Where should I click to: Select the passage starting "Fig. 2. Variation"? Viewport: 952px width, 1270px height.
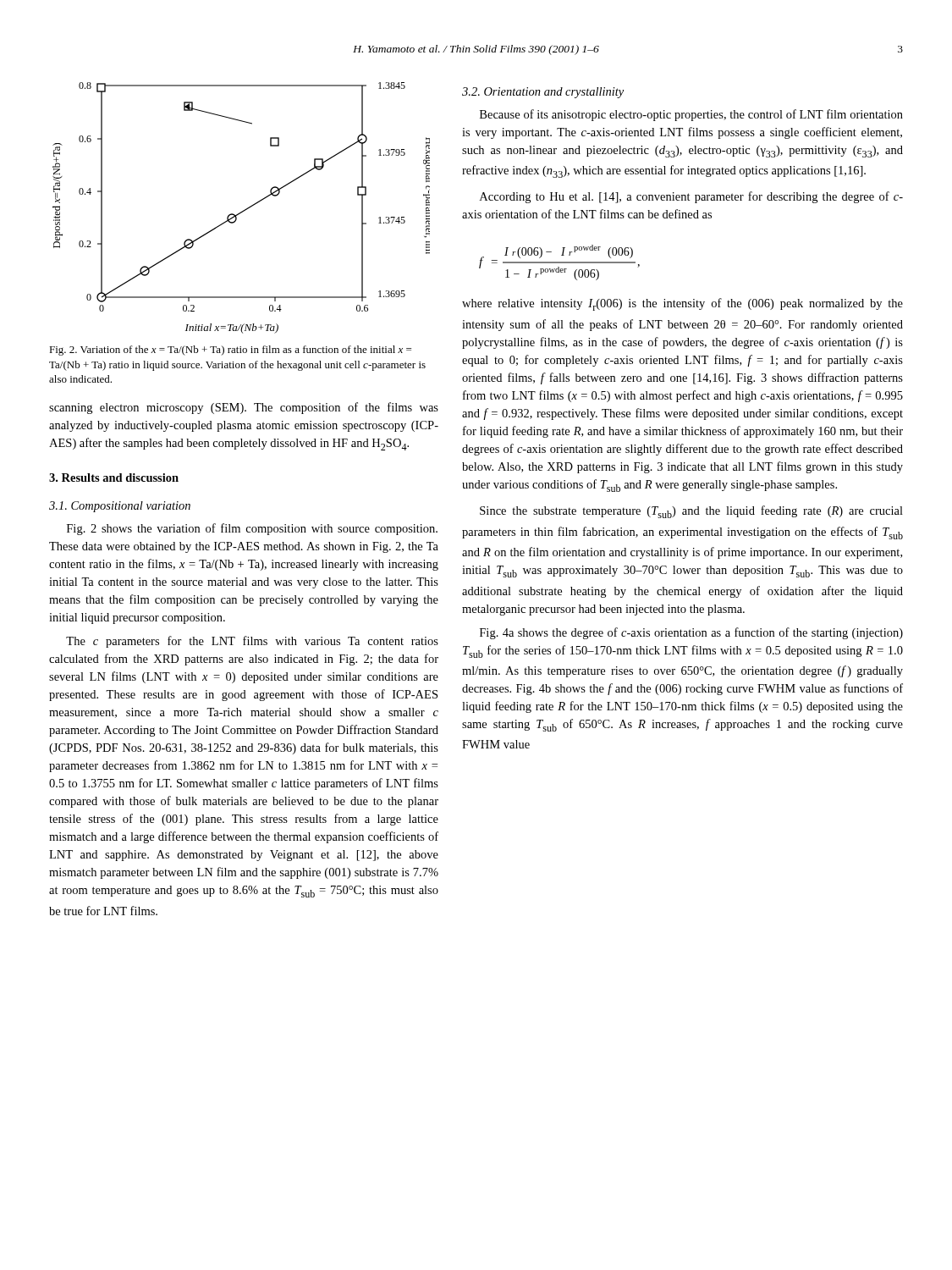click(237, 364)
